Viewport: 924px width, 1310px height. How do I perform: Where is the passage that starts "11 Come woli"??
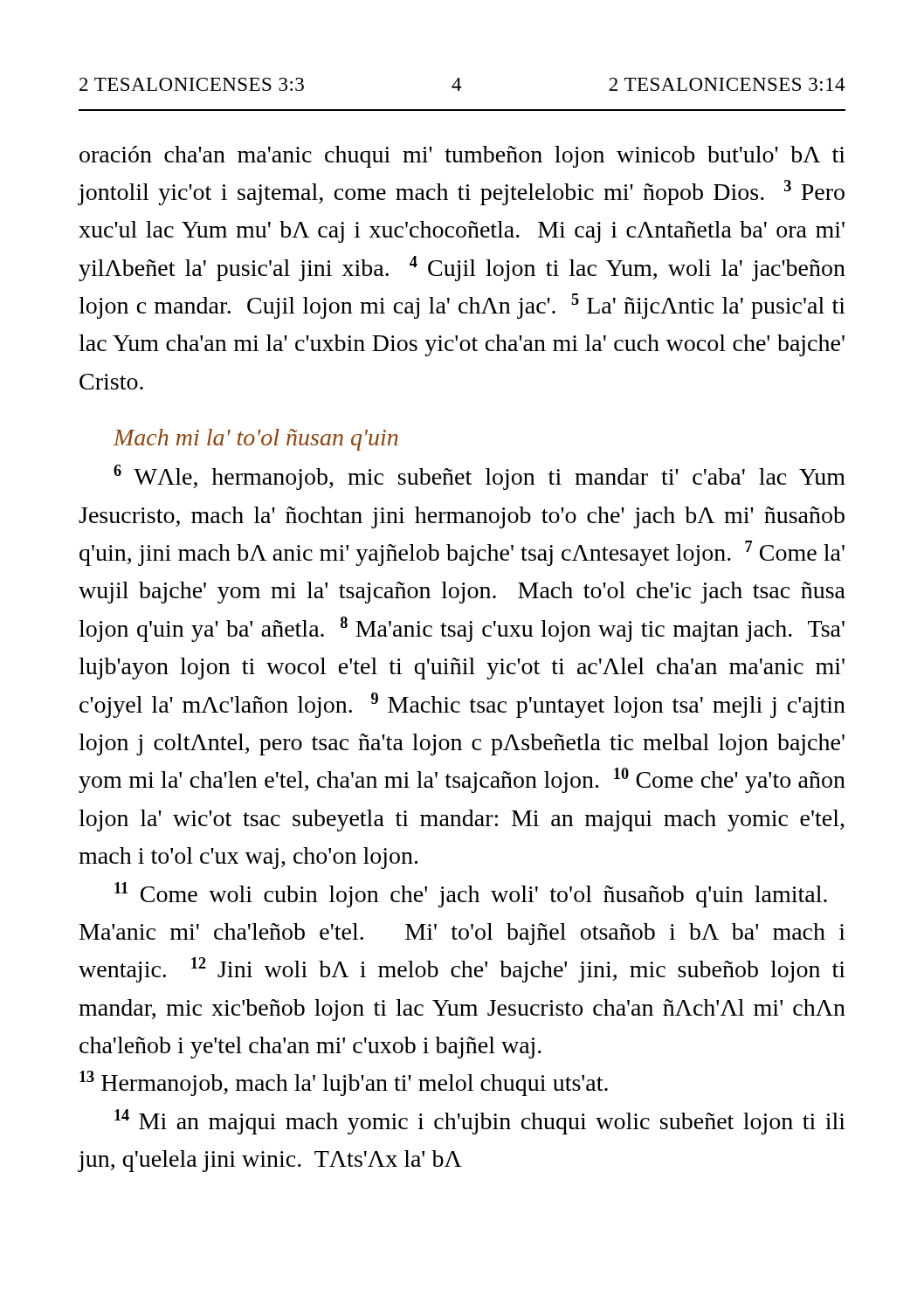point(462,988)
